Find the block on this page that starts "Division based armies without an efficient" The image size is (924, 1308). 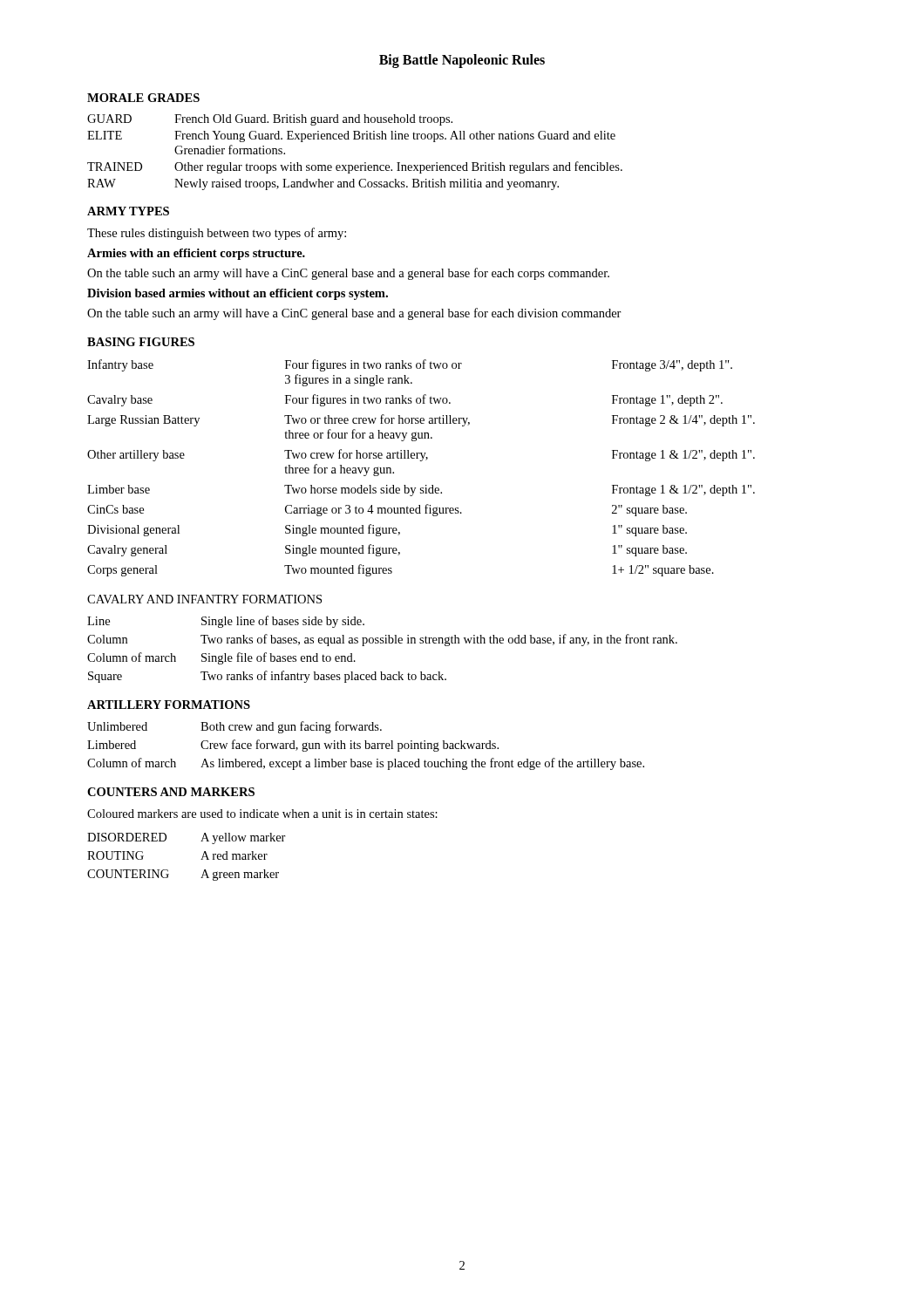pos(238,293)
